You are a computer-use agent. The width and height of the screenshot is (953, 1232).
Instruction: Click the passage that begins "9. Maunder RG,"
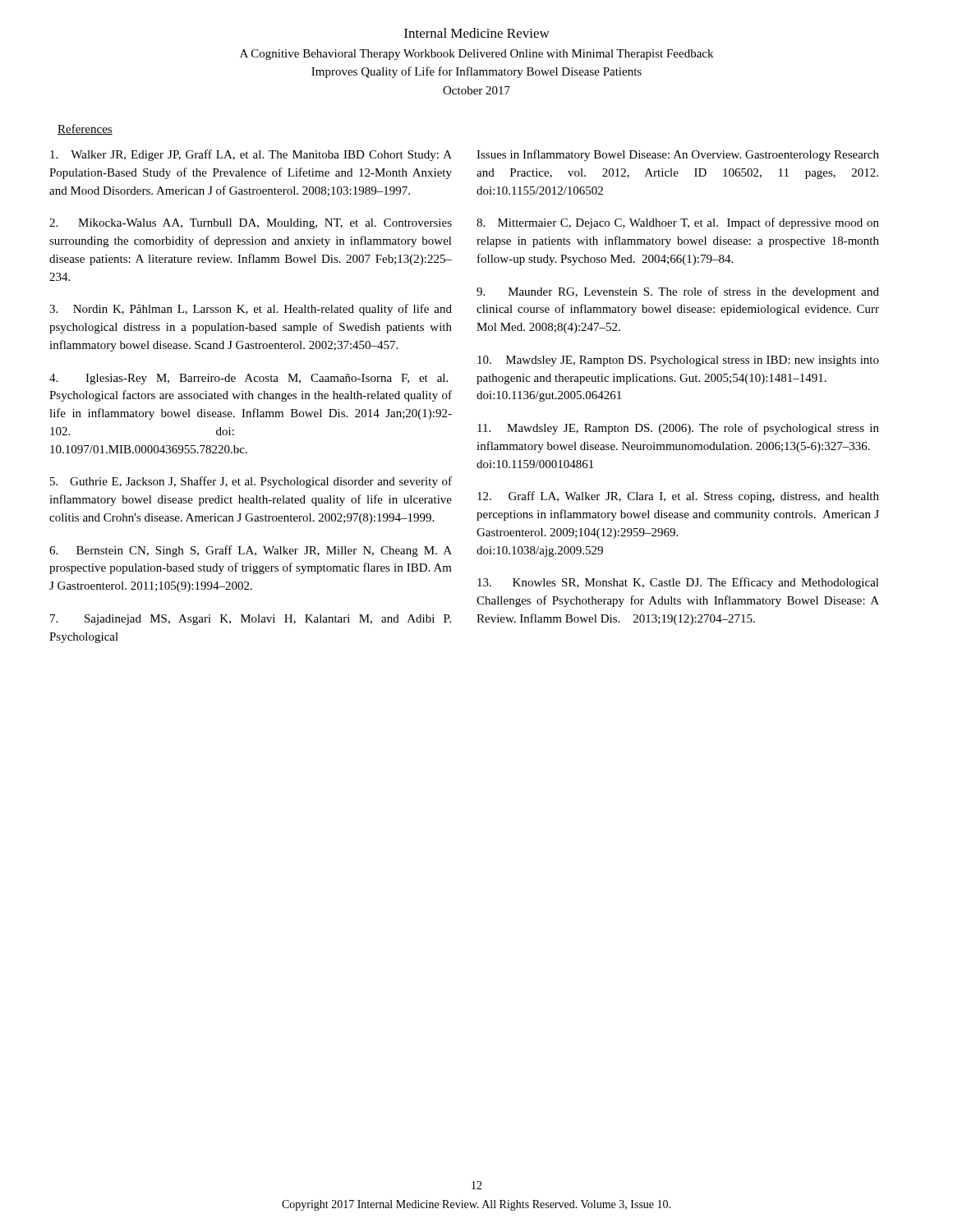[x=678, y=309]
